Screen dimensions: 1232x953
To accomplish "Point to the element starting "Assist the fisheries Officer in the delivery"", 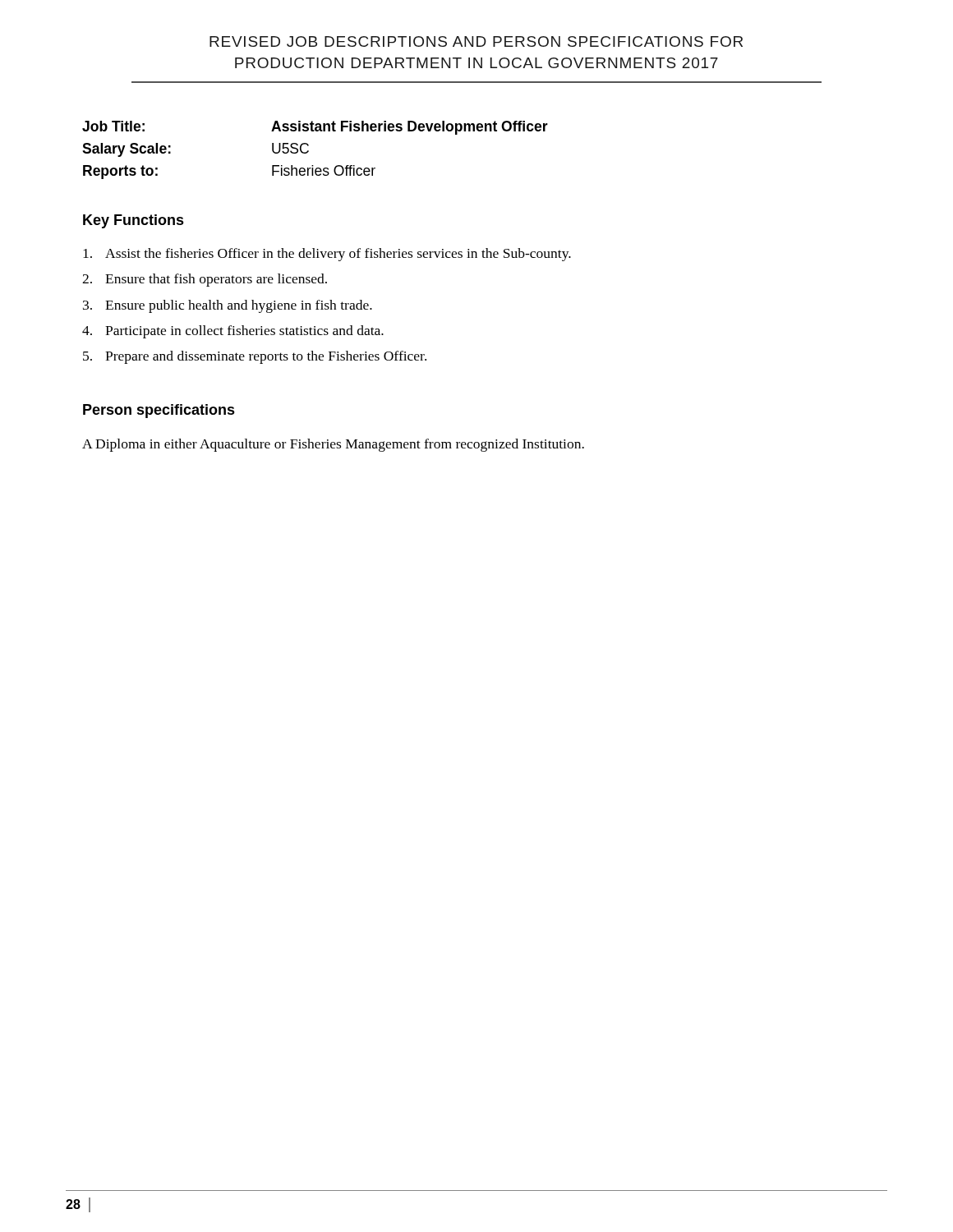I will (x=475, y=254).
